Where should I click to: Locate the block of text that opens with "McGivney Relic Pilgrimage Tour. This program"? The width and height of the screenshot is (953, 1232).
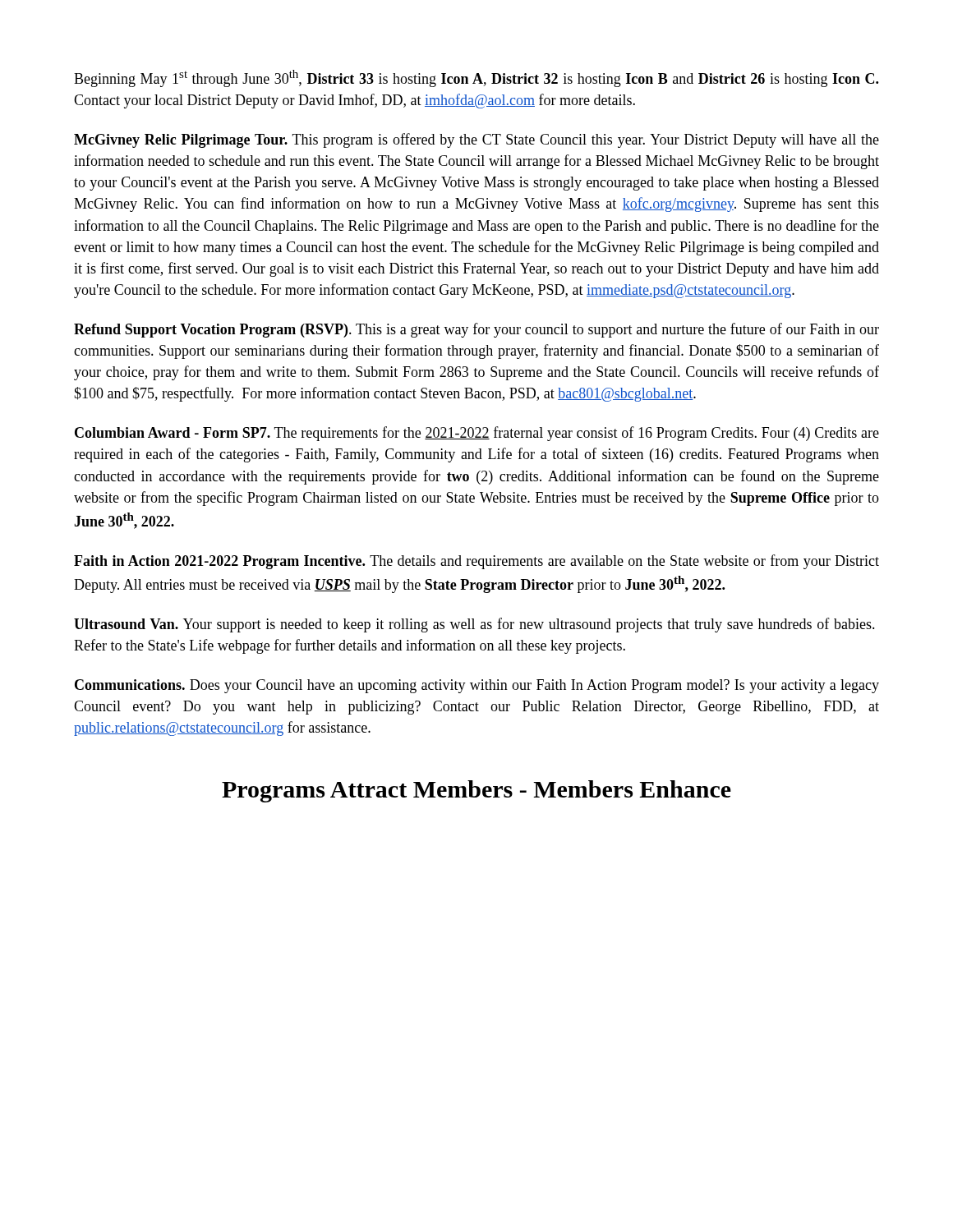tap(476, 215)
